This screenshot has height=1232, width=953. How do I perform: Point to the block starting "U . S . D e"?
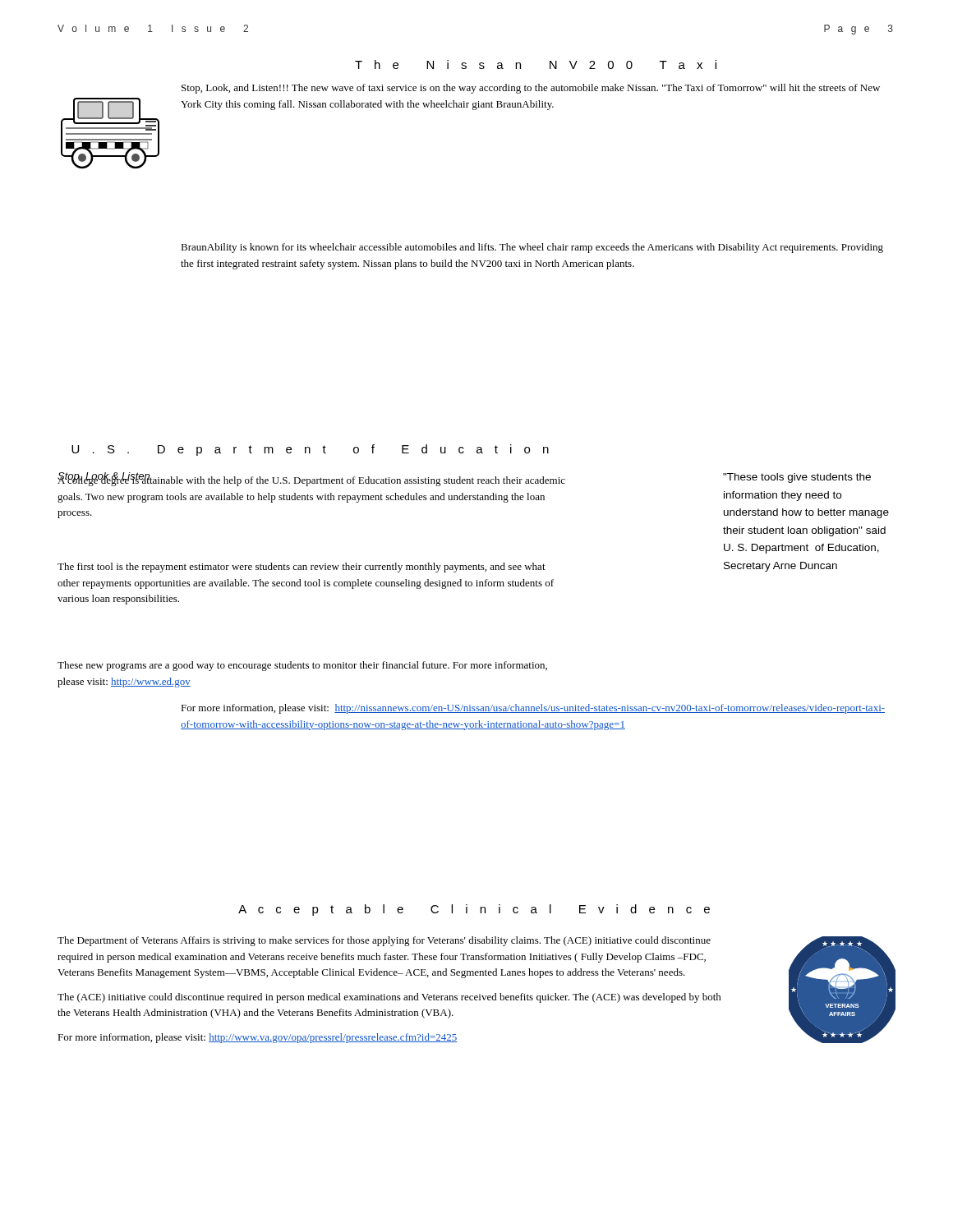[312, 449]
